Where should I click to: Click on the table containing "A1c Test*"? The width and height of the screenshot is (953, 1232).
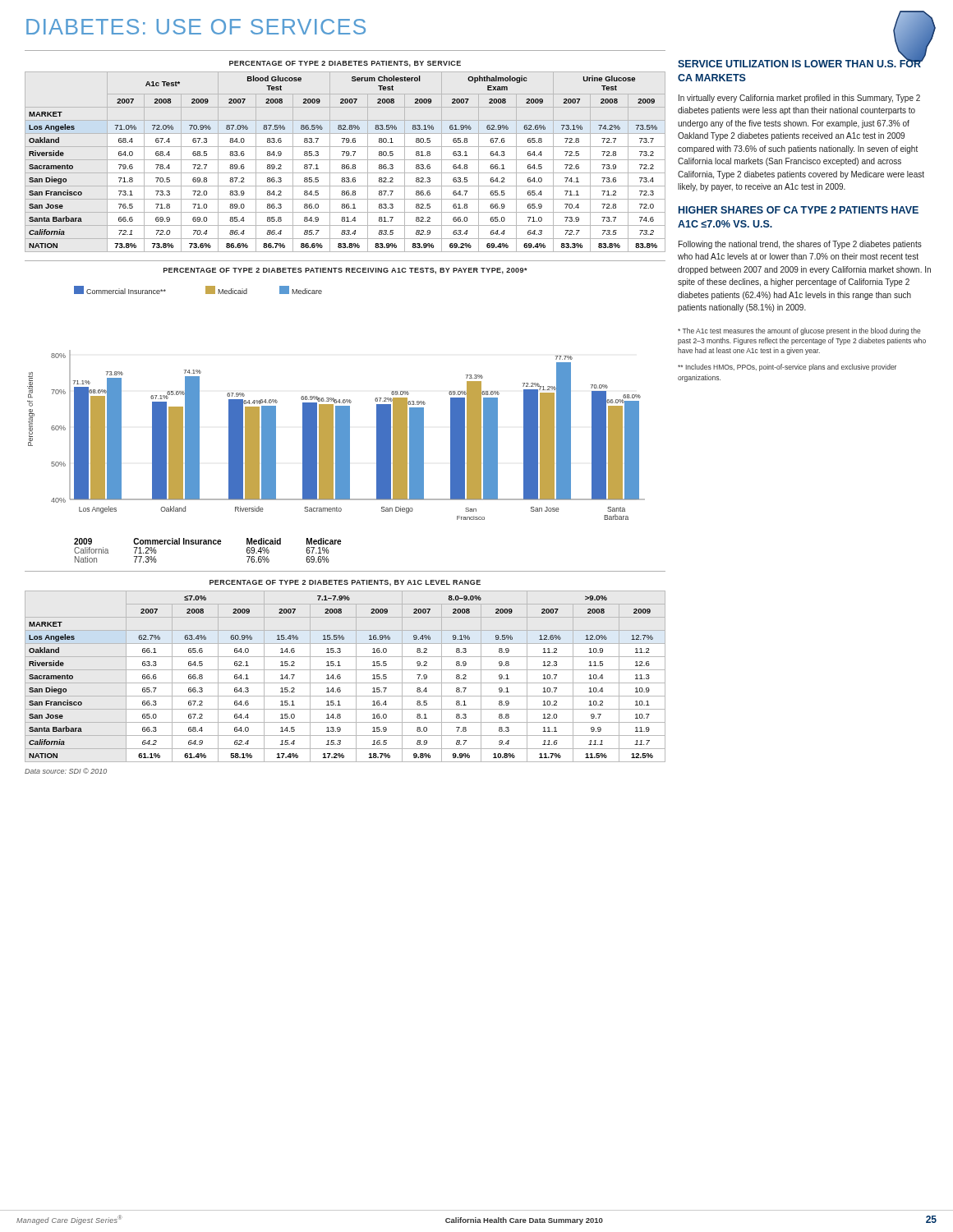coord(345,162)
